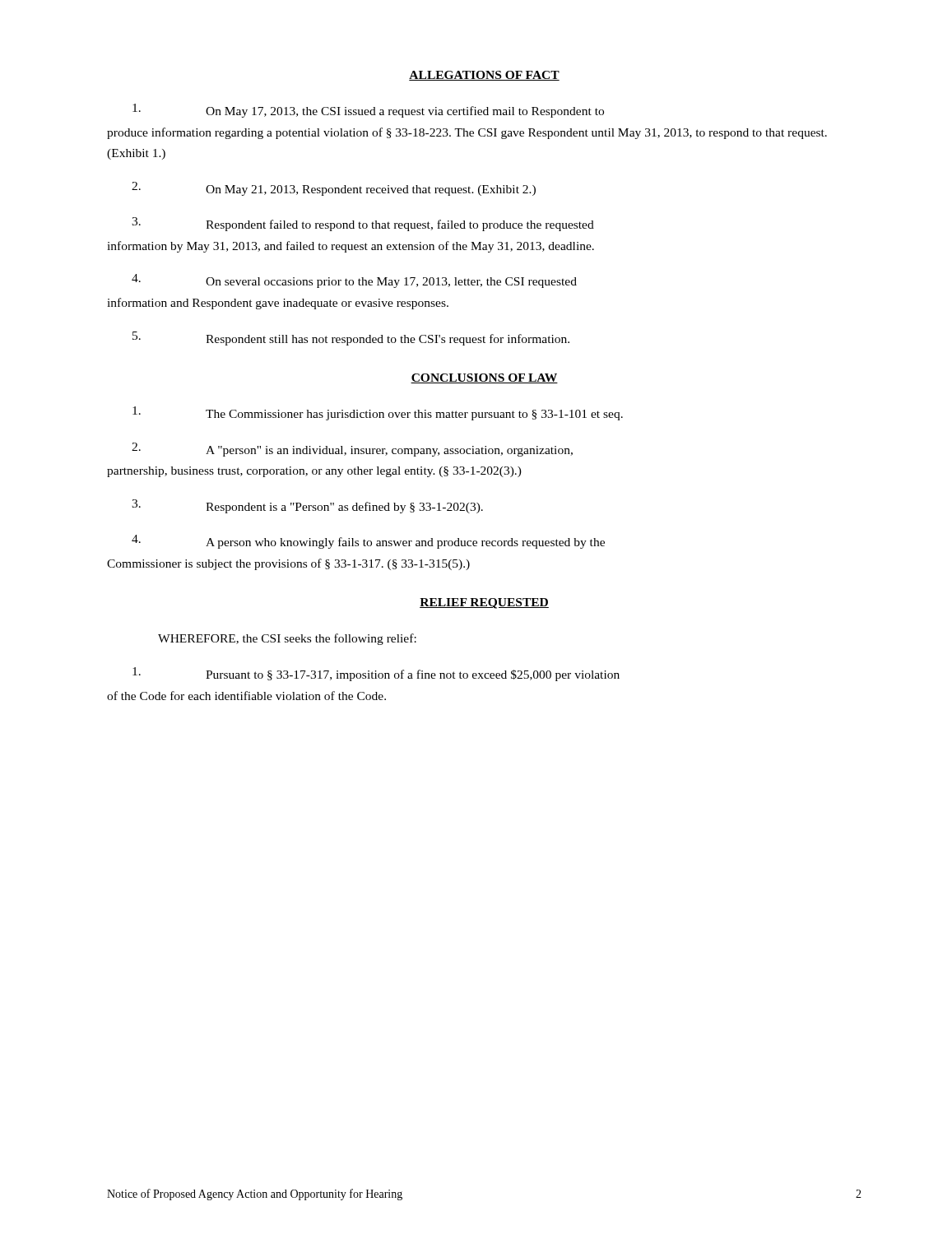Locate the block of text that opens with "5. Respondent still has not"
The image size is (952, 1234).
coord(484,338)
